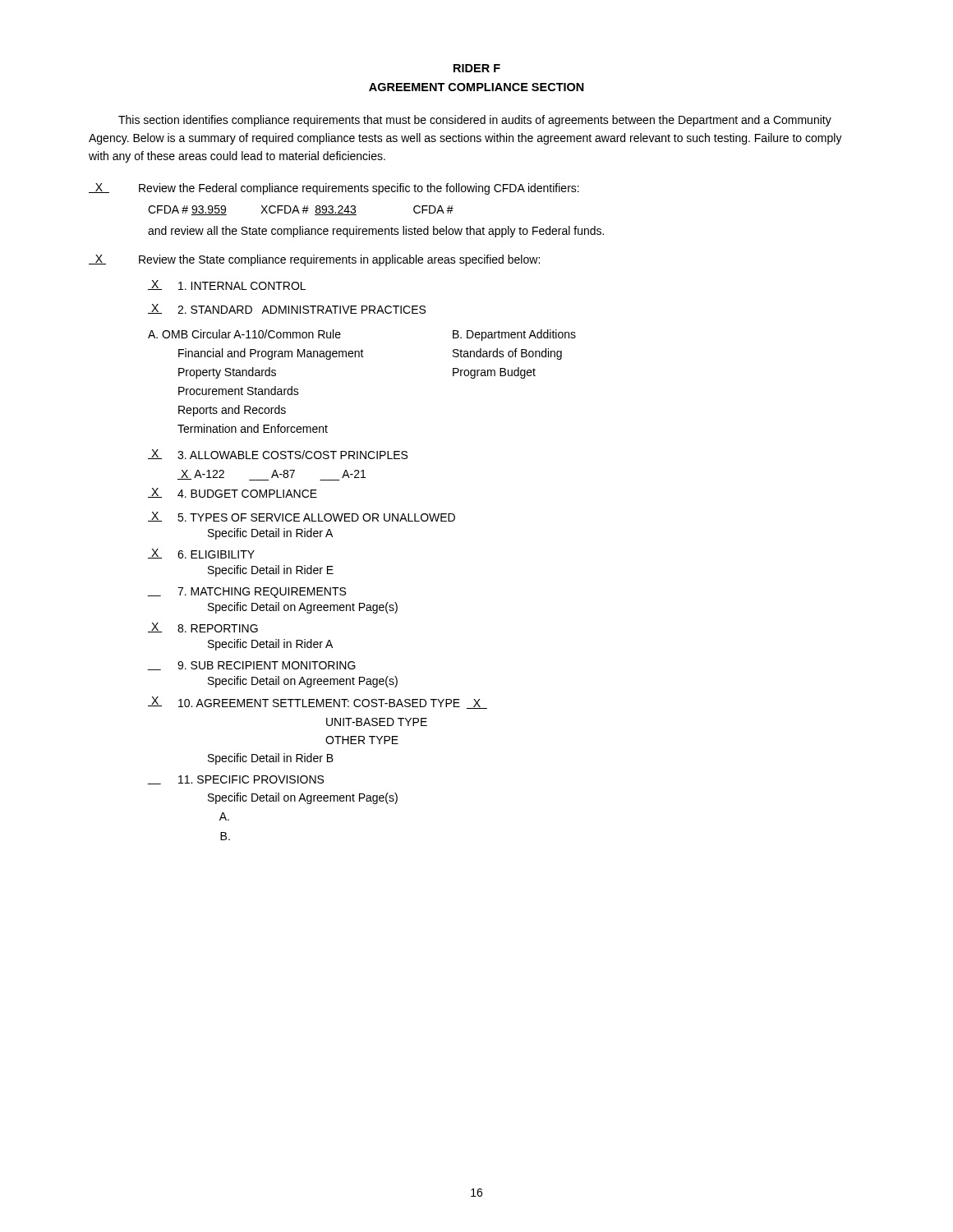Screen dimensions: 1232x953
Task: Point to the passage starting "This section identifies compliance requirements"
Action: point(465,138)
